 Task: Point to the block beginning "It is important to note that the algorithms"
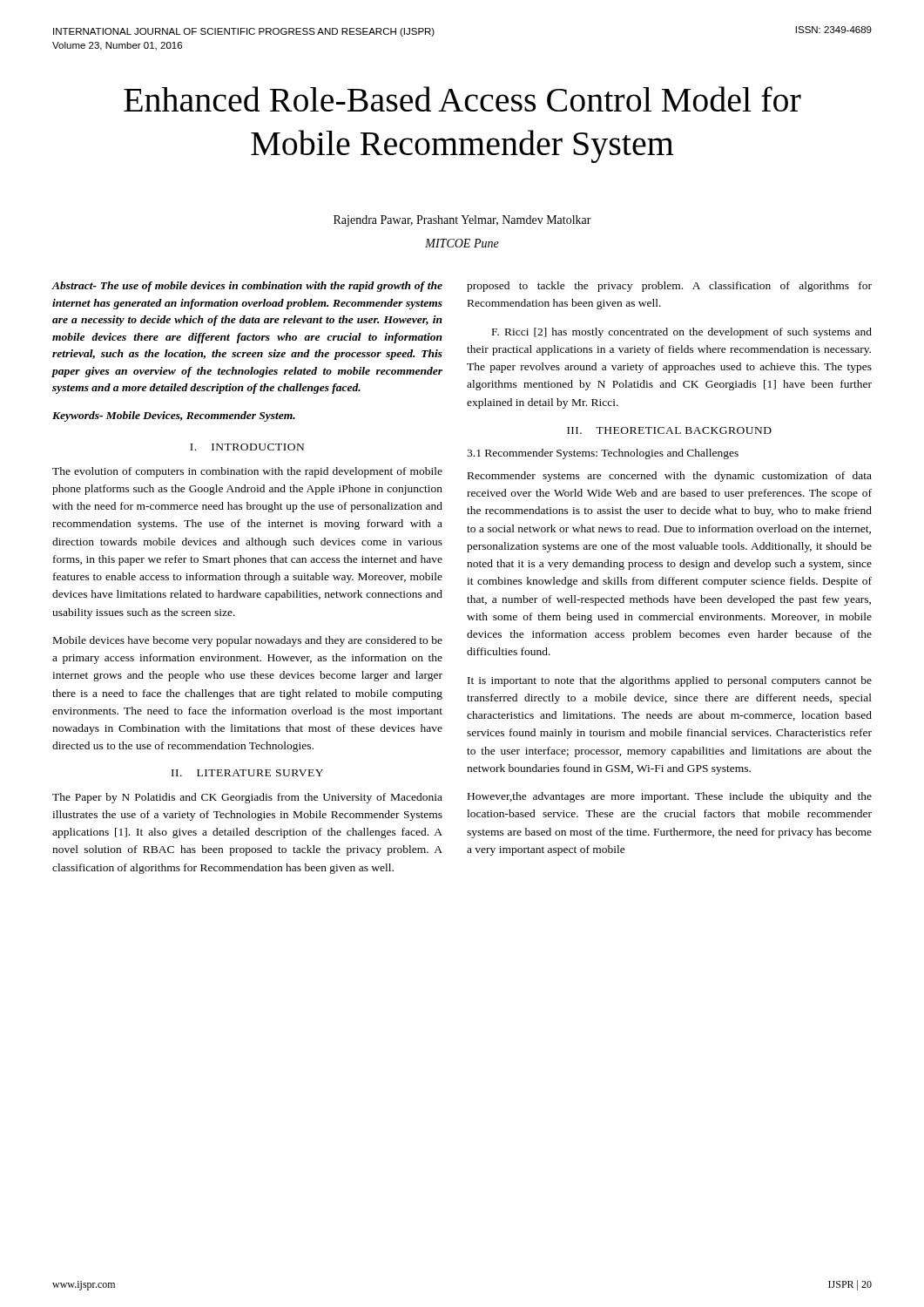669,724
